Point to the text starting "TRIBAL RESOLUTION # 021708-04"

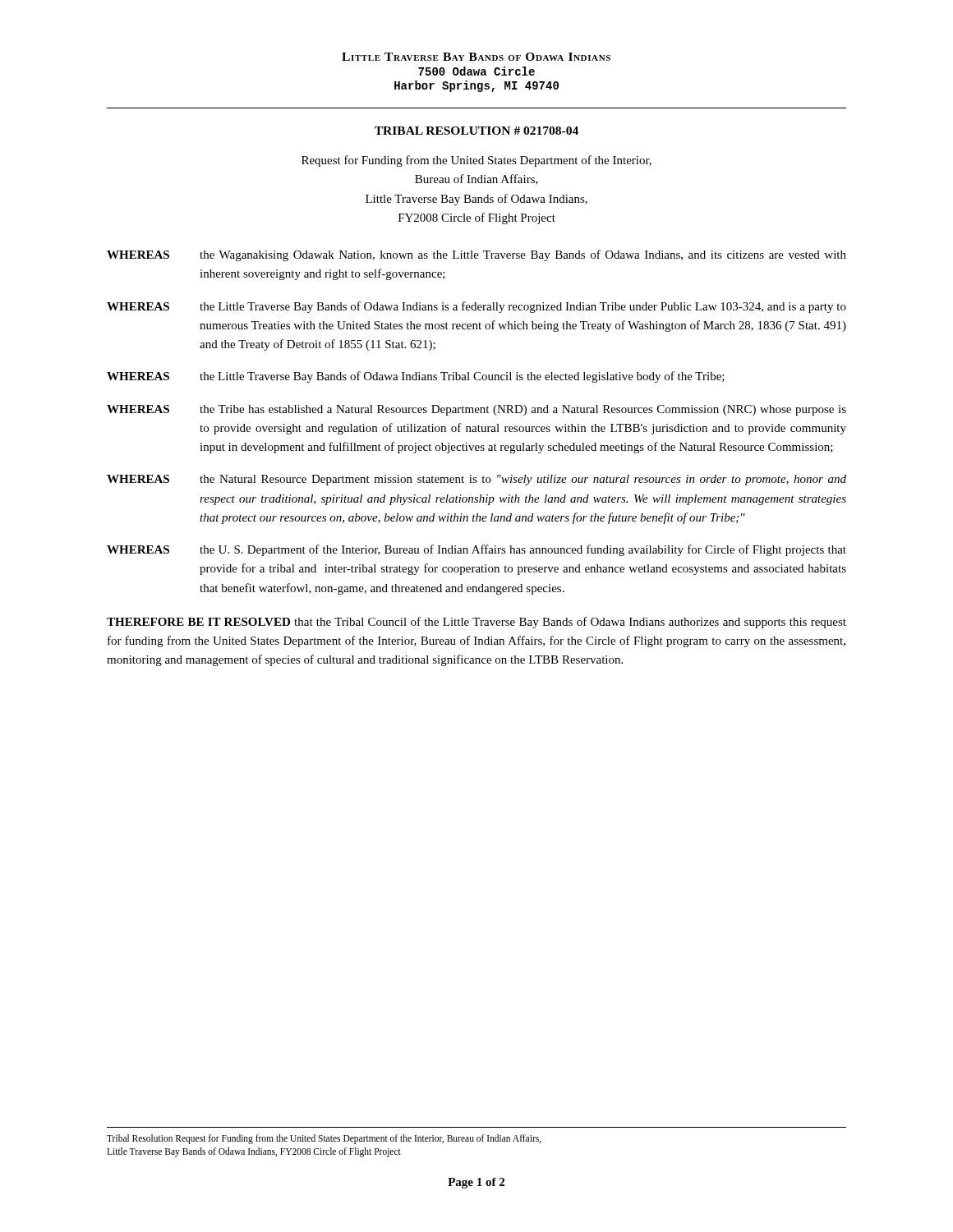pos(476,130)
